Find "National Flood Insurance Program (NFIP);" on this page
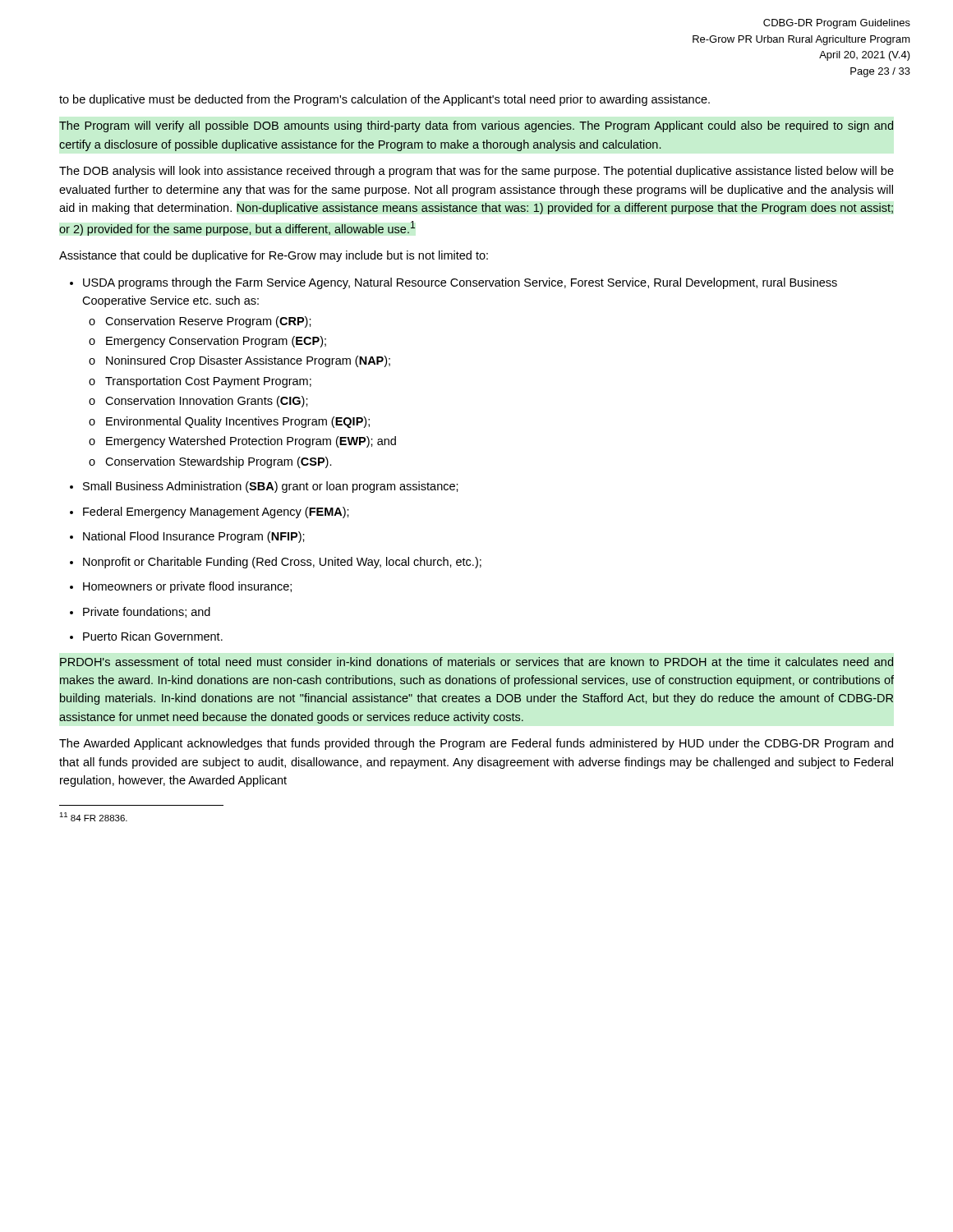The image size is (953, 1232). 187,537
